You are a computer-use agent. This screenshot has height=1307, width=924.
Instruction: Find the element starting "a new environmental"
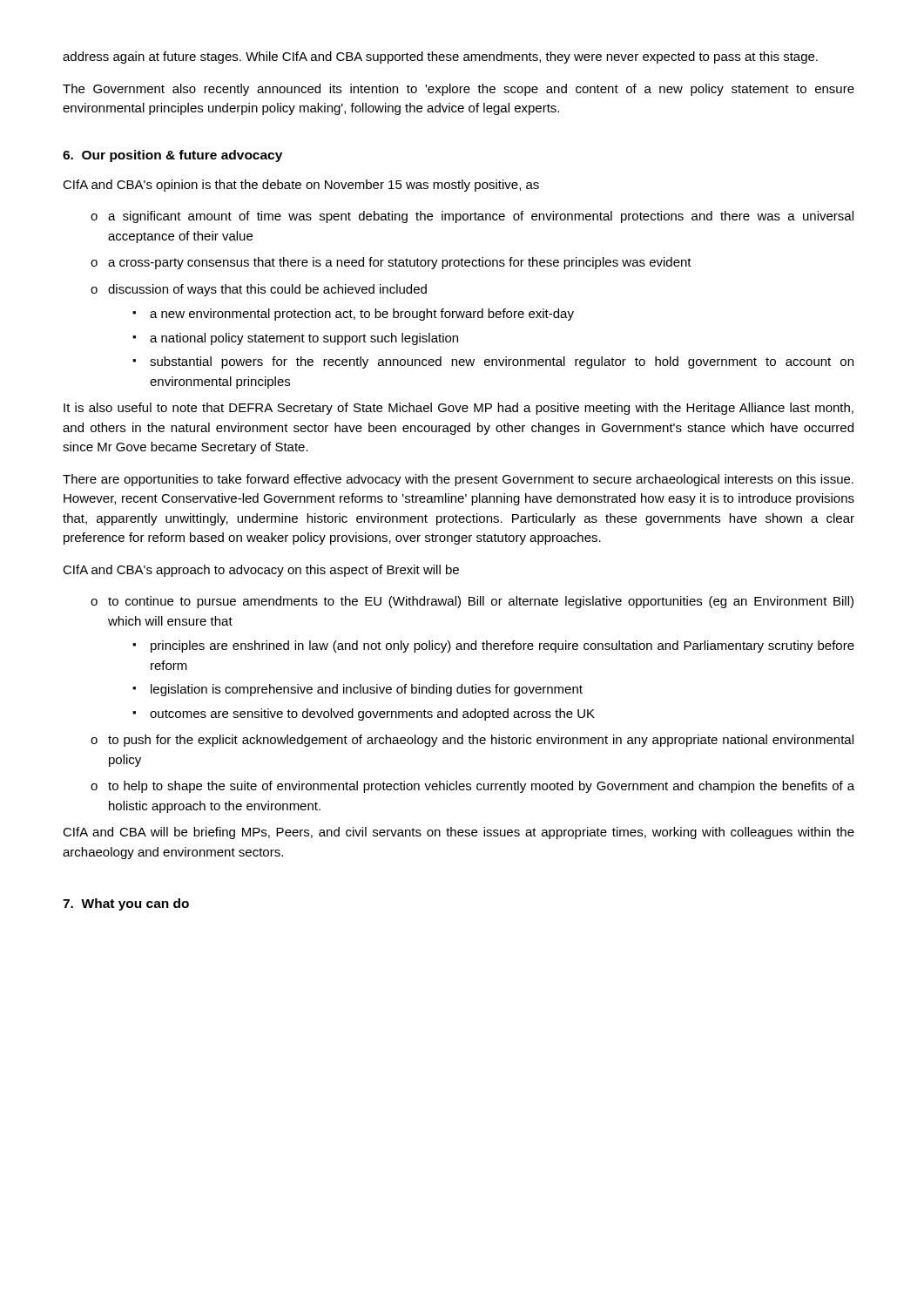click(362, 313)
